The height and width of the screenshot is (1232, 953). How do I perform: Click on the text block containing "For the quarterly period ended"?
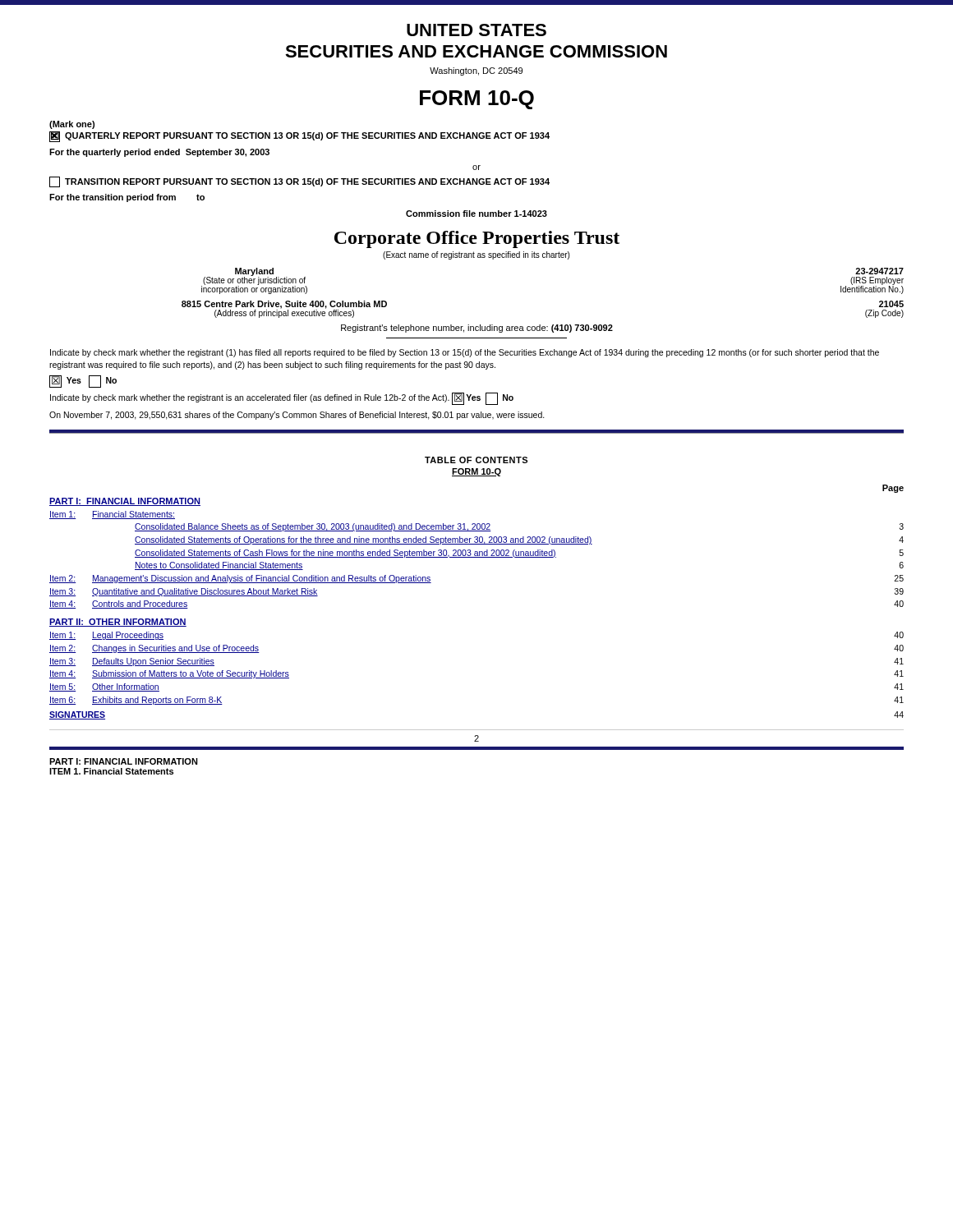[160, 152]
